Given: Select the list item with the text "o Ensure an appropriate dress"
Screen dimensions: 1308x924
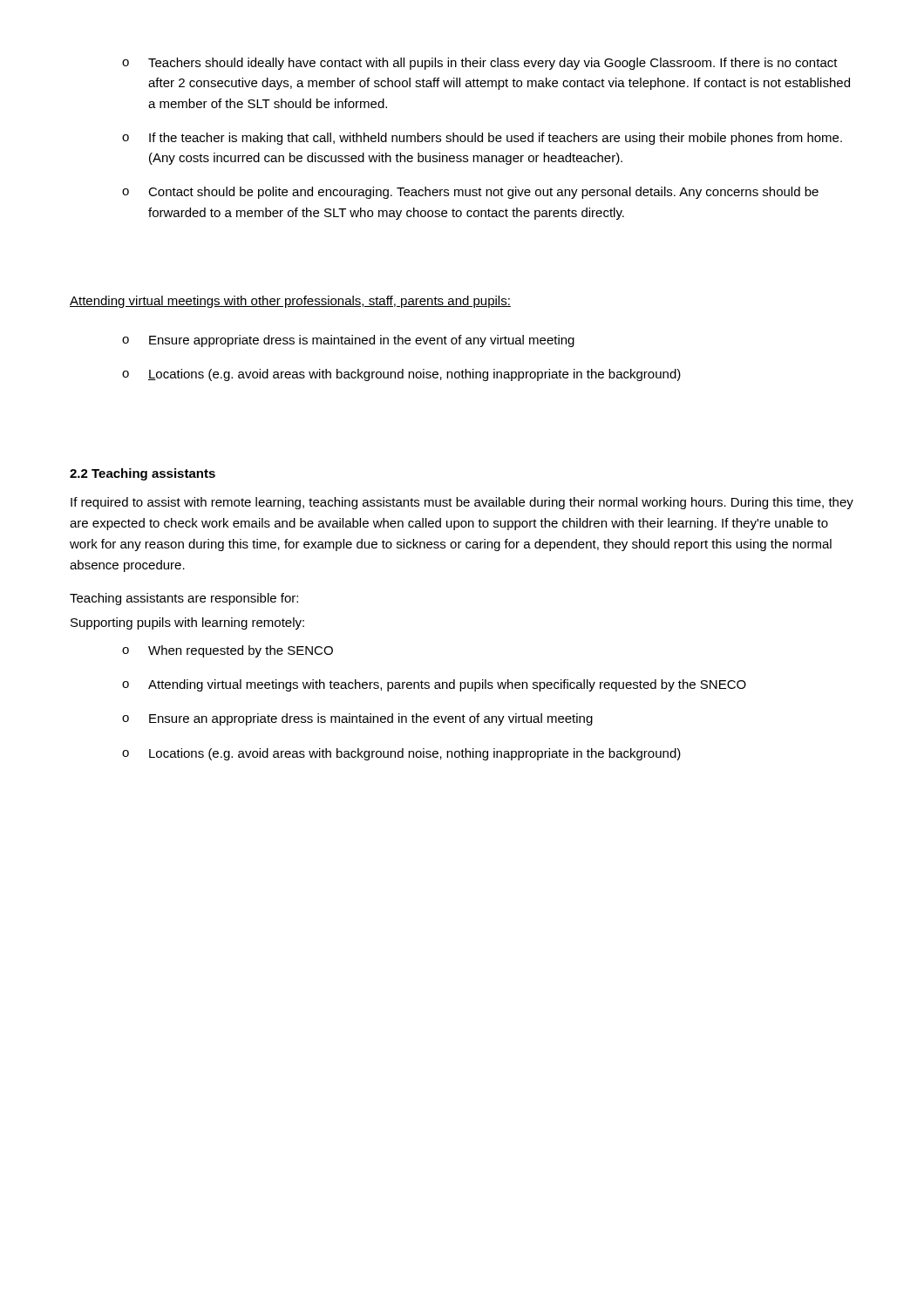Looking at the screenshot, I should point(488,718).
